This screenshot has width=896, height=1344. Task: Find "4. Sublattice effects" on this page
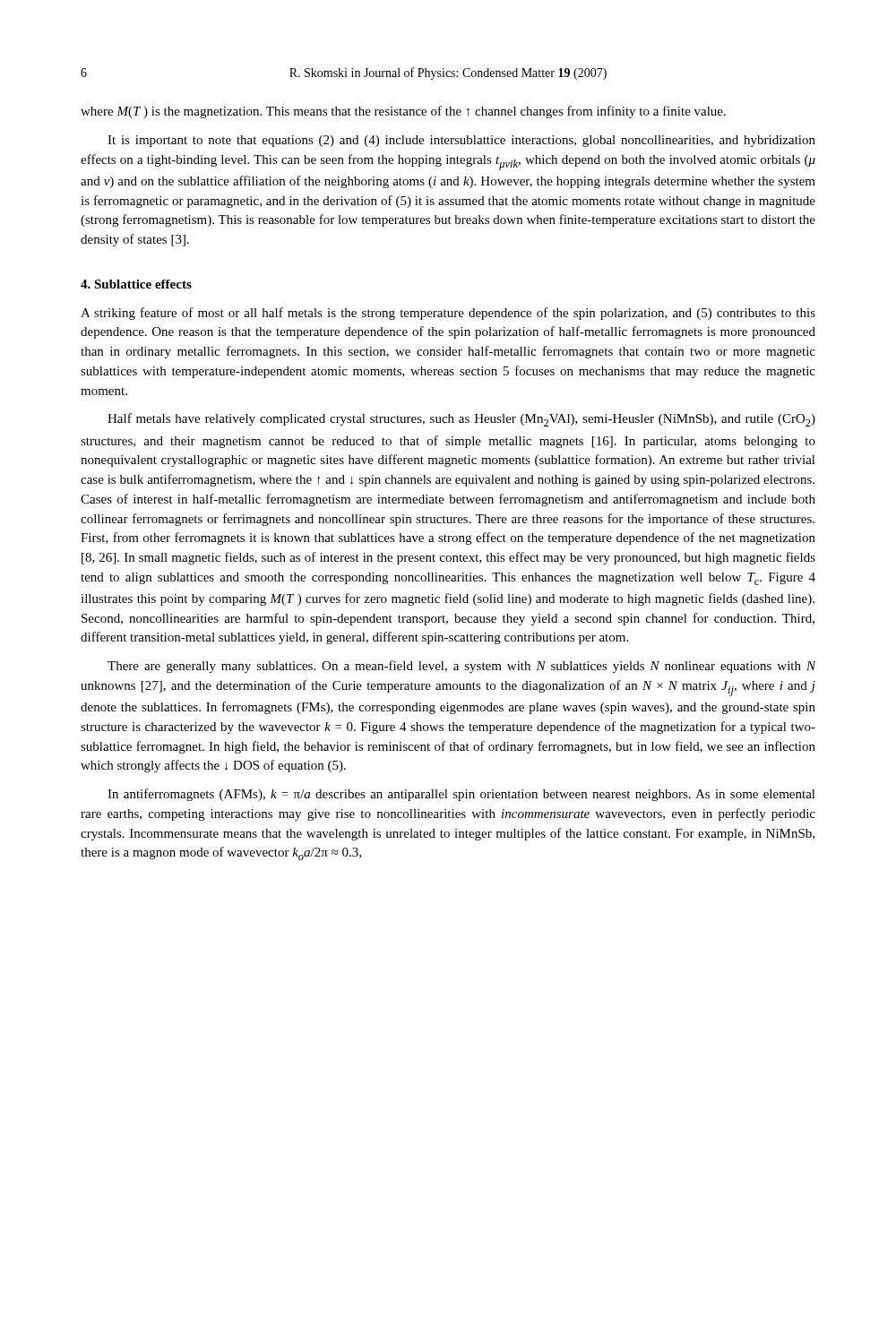(x=136, y=284)
